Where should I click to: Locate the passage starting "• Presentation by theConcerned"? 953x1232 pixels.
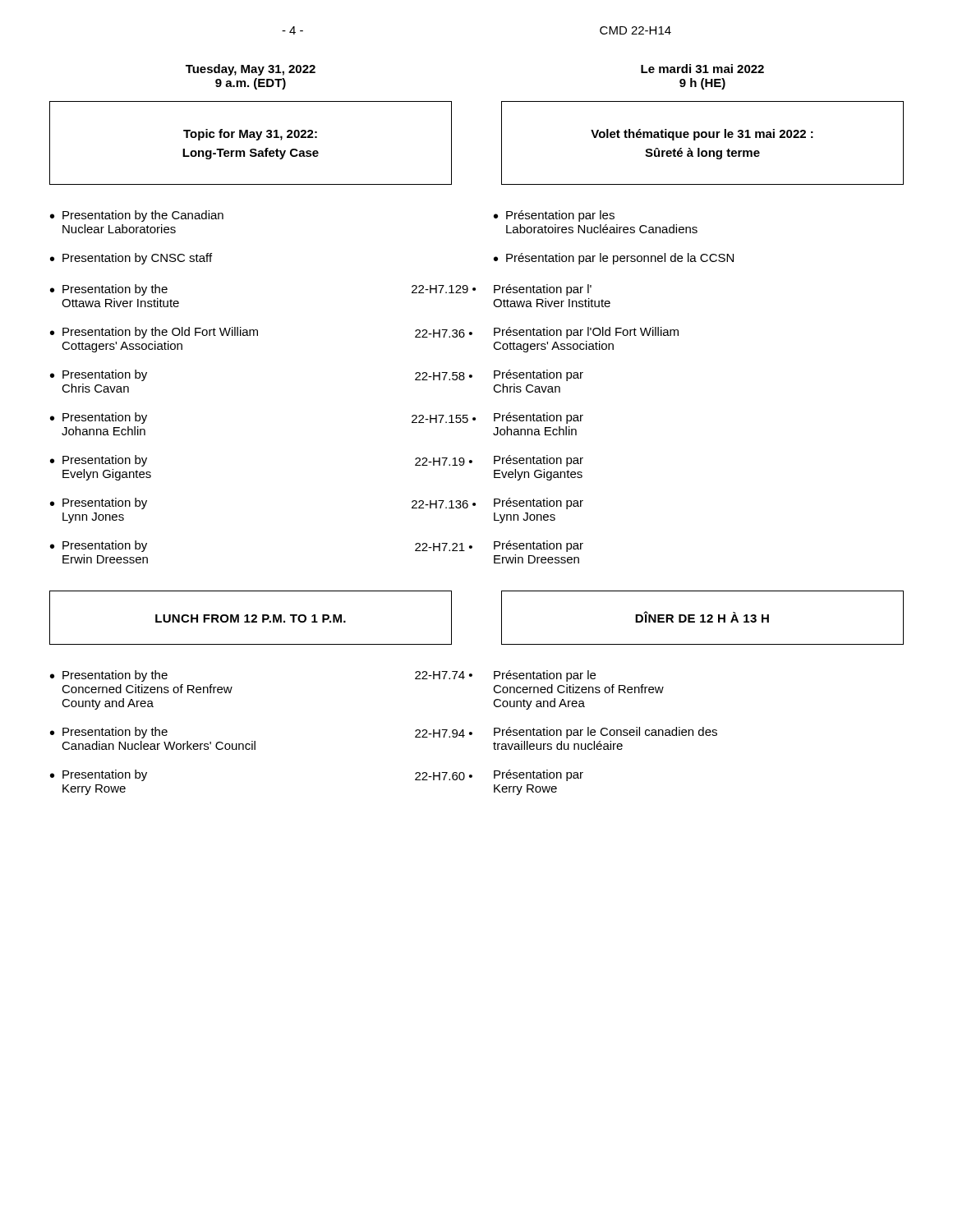tap(141, 689)
